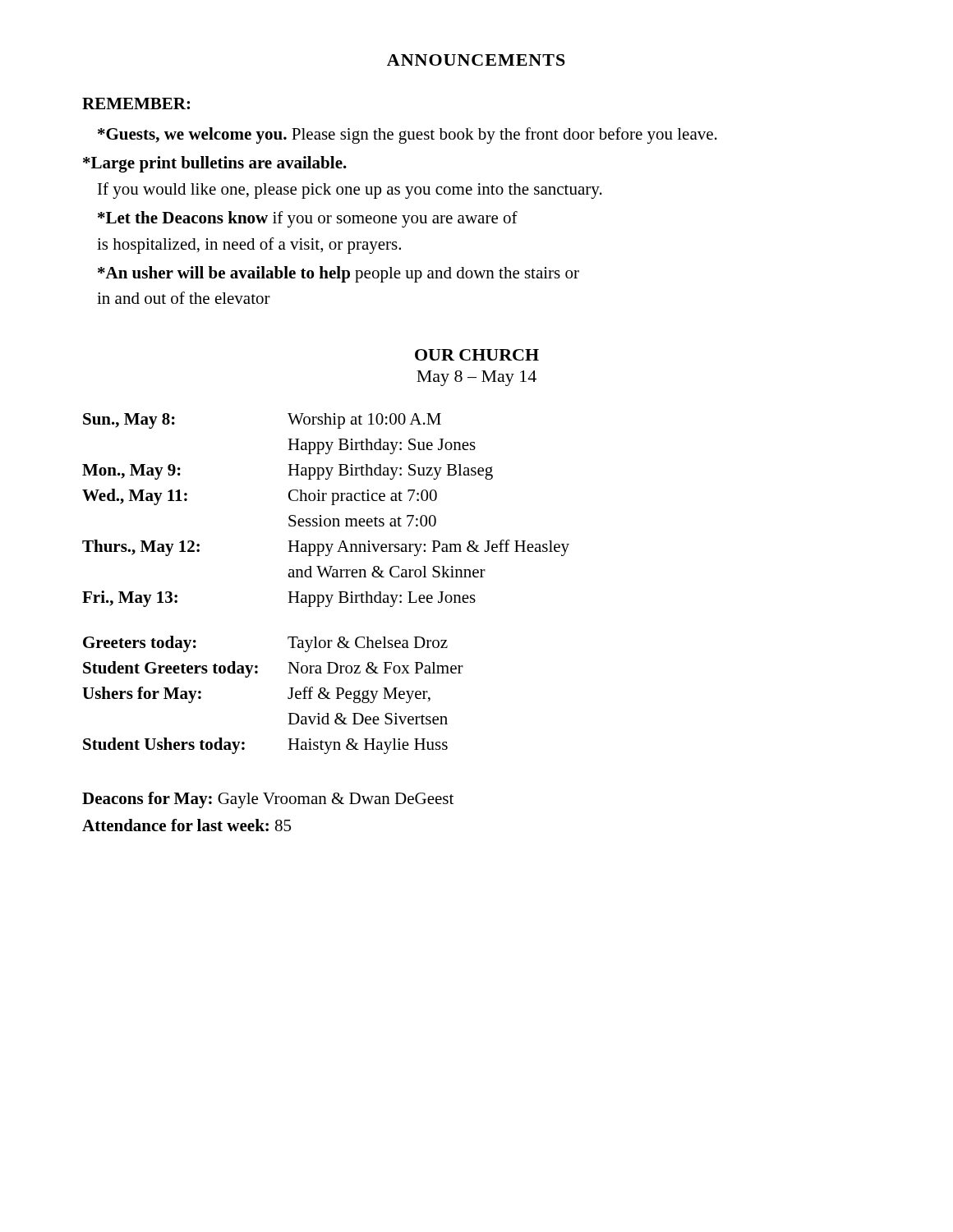953x1232 pixels.
Task: Find the text that says "Attendance for last week: 85"
Action: click(x=187, y=826)
